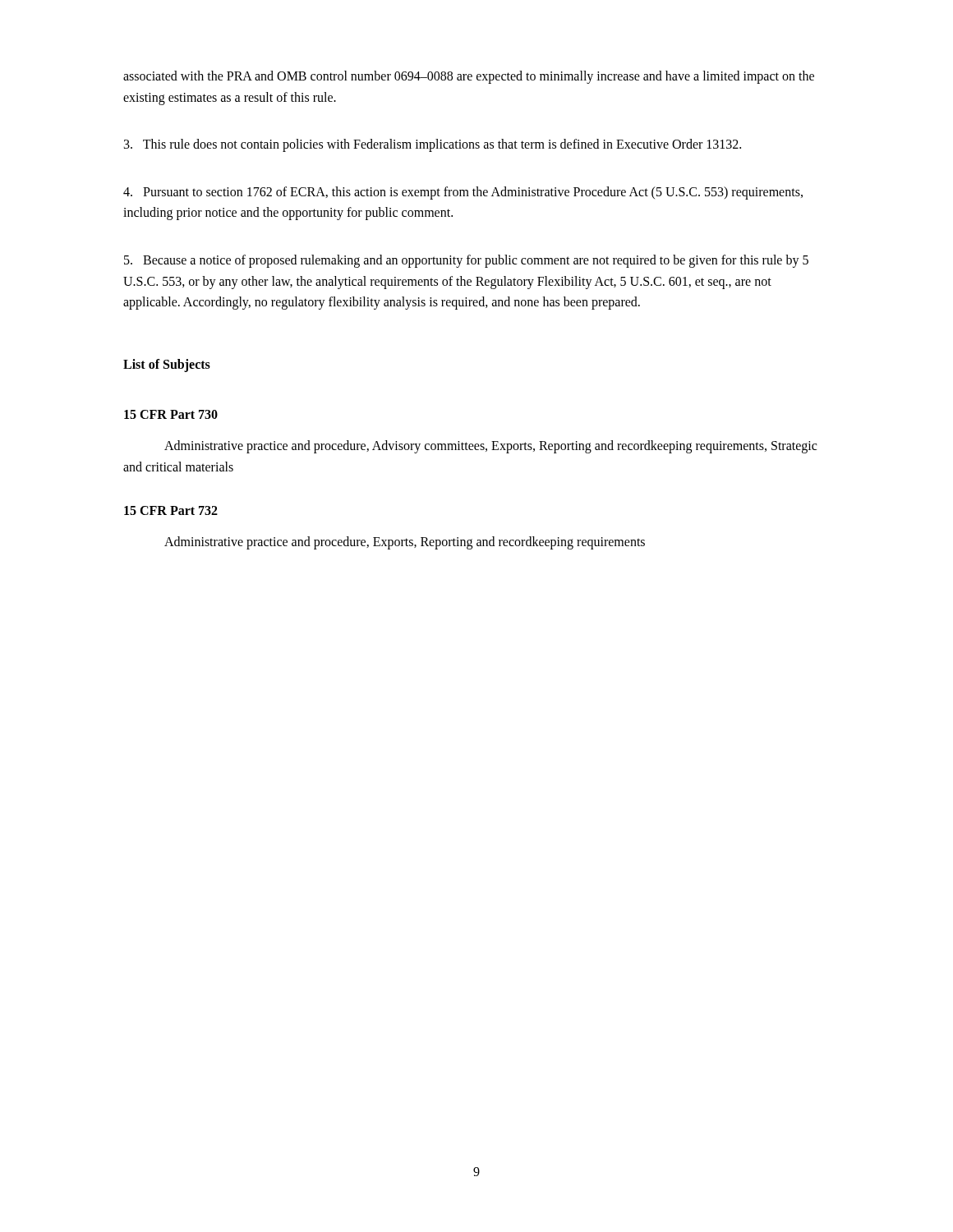953x1232 pixels.
Task: Find "15 CFR Part 732" on this page
Action: [x=170, y=511]
